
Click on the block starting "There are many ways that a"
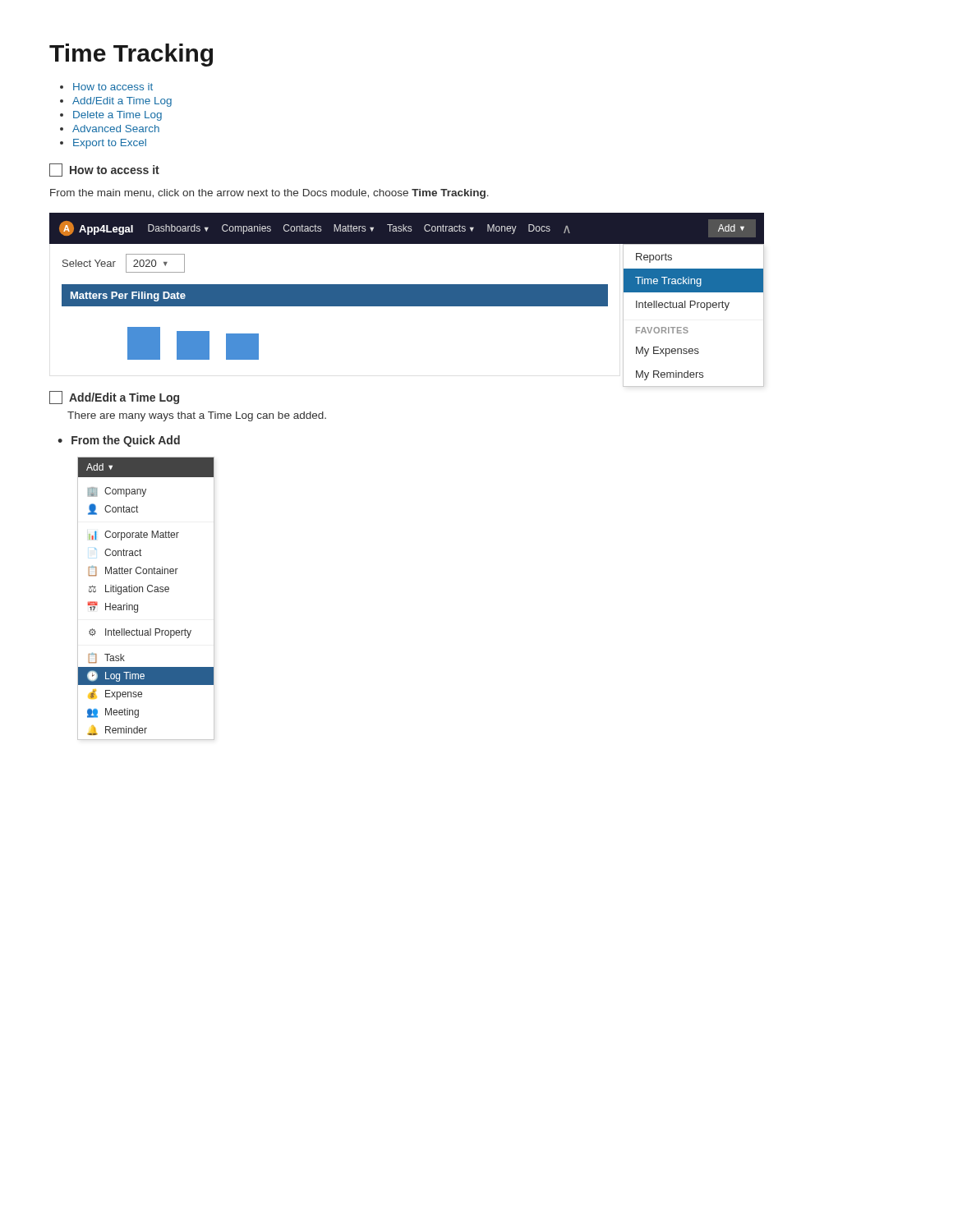pyautogui.click(x=197, y=415)
